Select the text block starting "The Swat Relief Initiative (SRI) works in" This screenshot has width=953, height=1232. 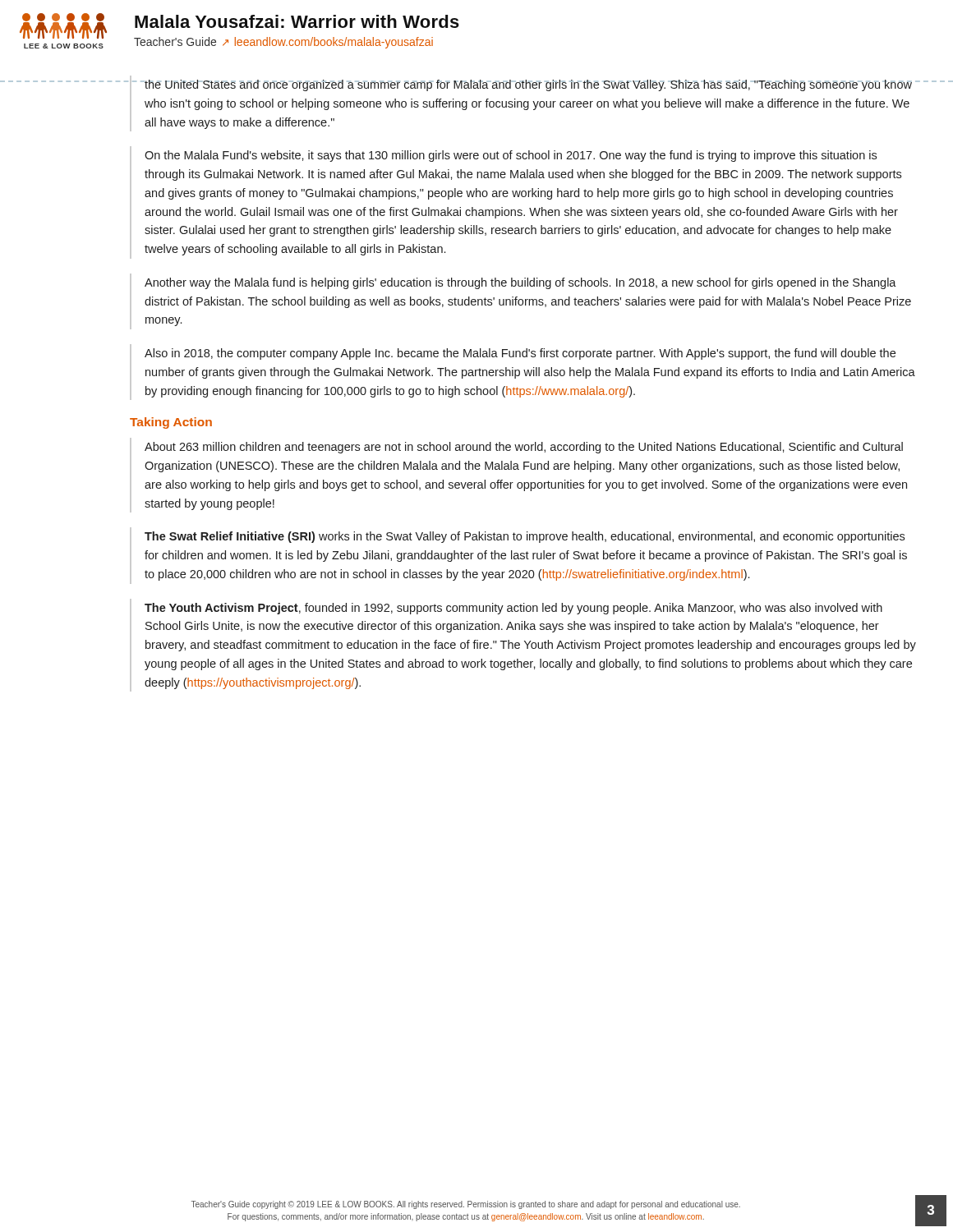(x=526, y=555)
